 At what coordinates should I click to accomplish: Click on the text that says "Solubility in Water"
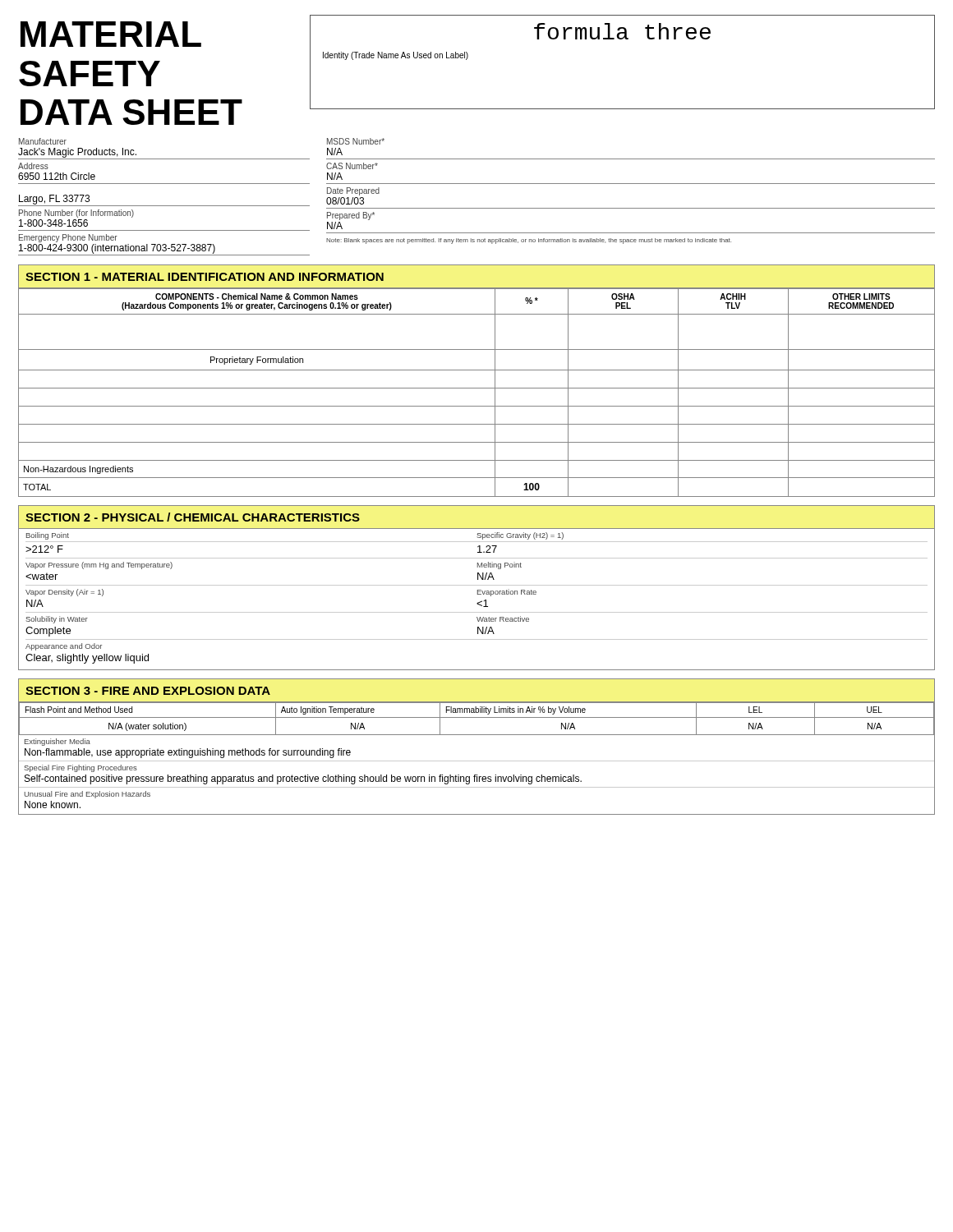click(57, 619)
